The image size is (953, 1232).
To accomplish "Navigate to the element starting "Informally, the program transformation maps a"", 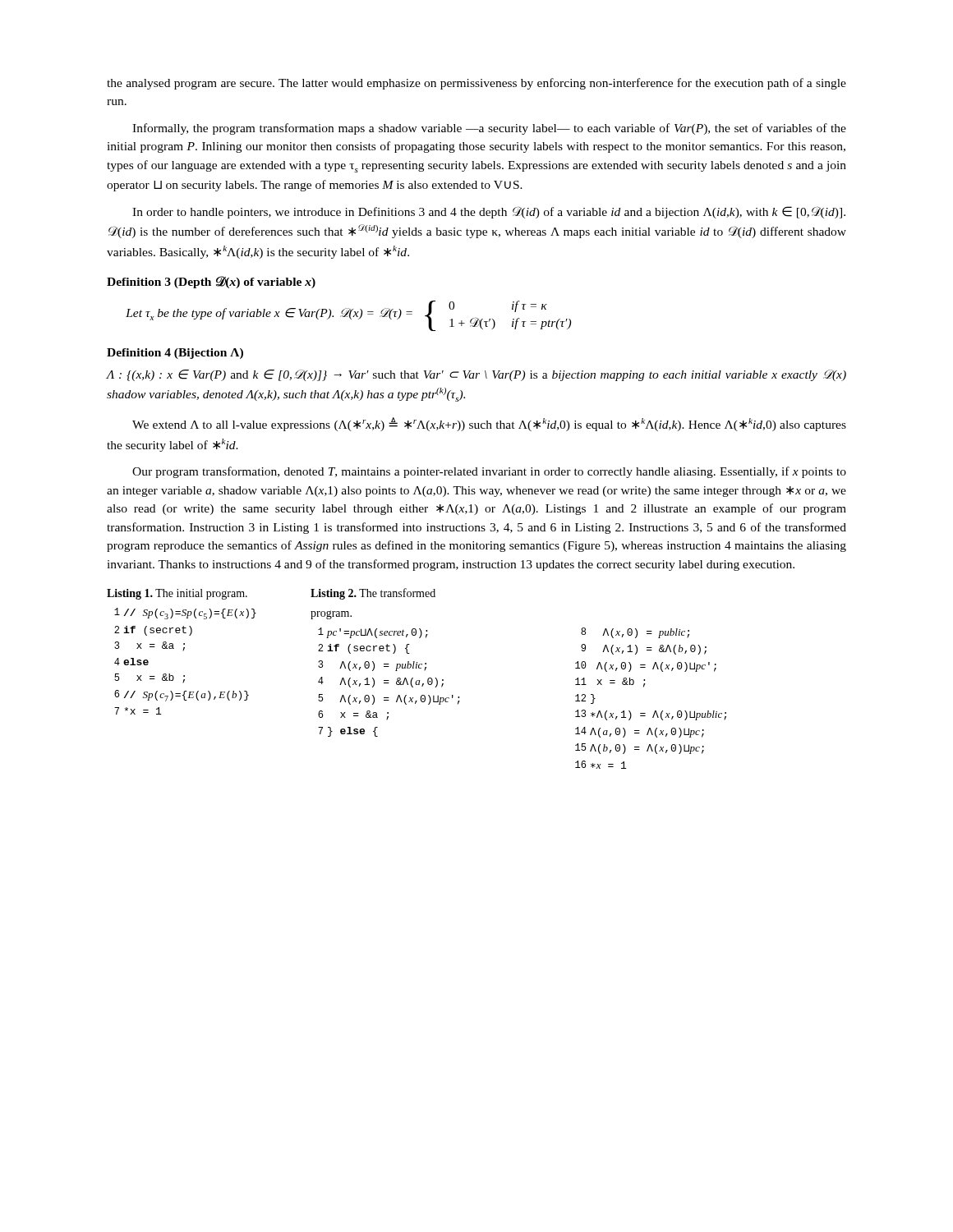I will (476, 157).
